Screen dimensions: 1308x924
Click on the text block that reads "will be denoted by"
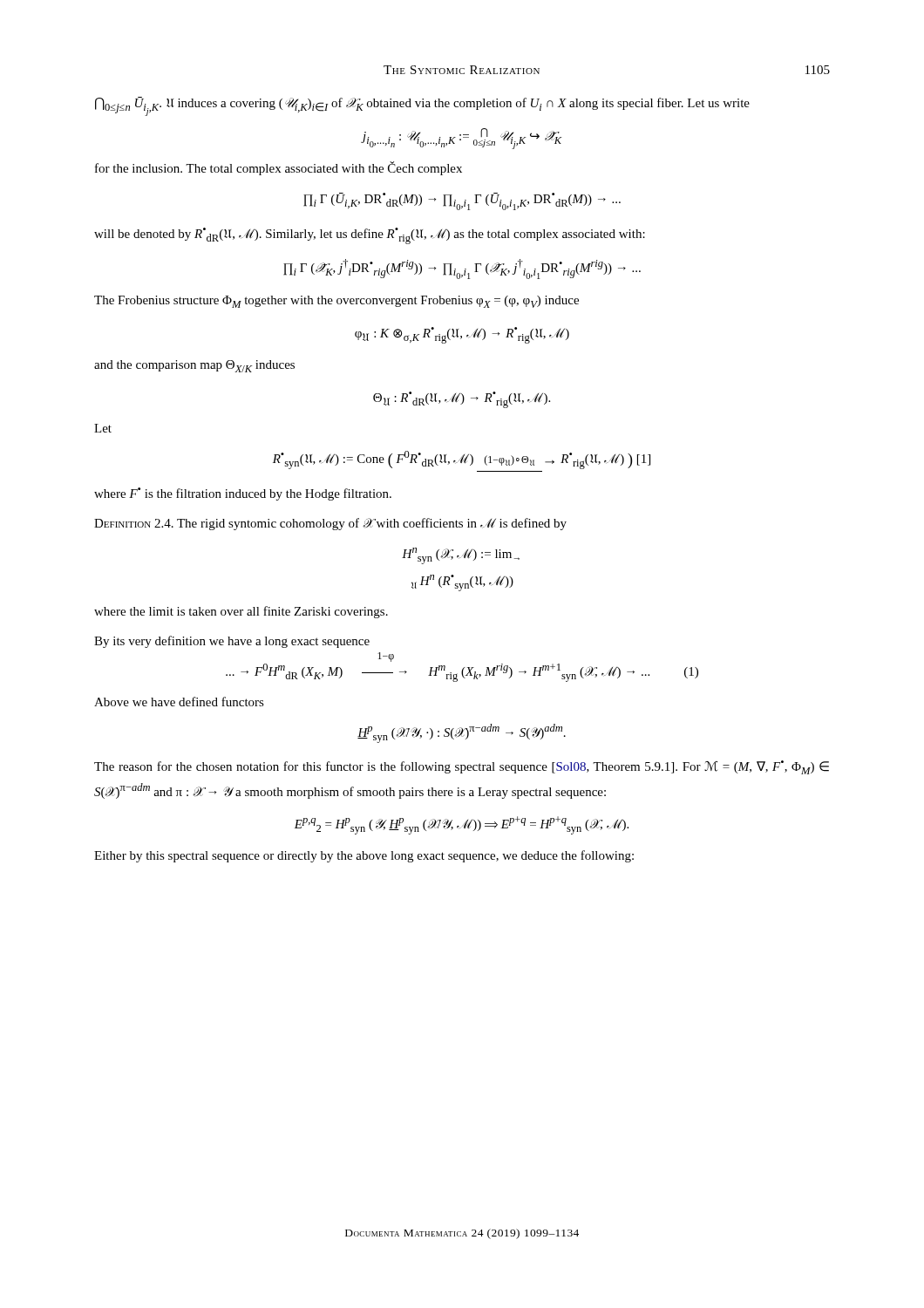click(x=462, y=235)
